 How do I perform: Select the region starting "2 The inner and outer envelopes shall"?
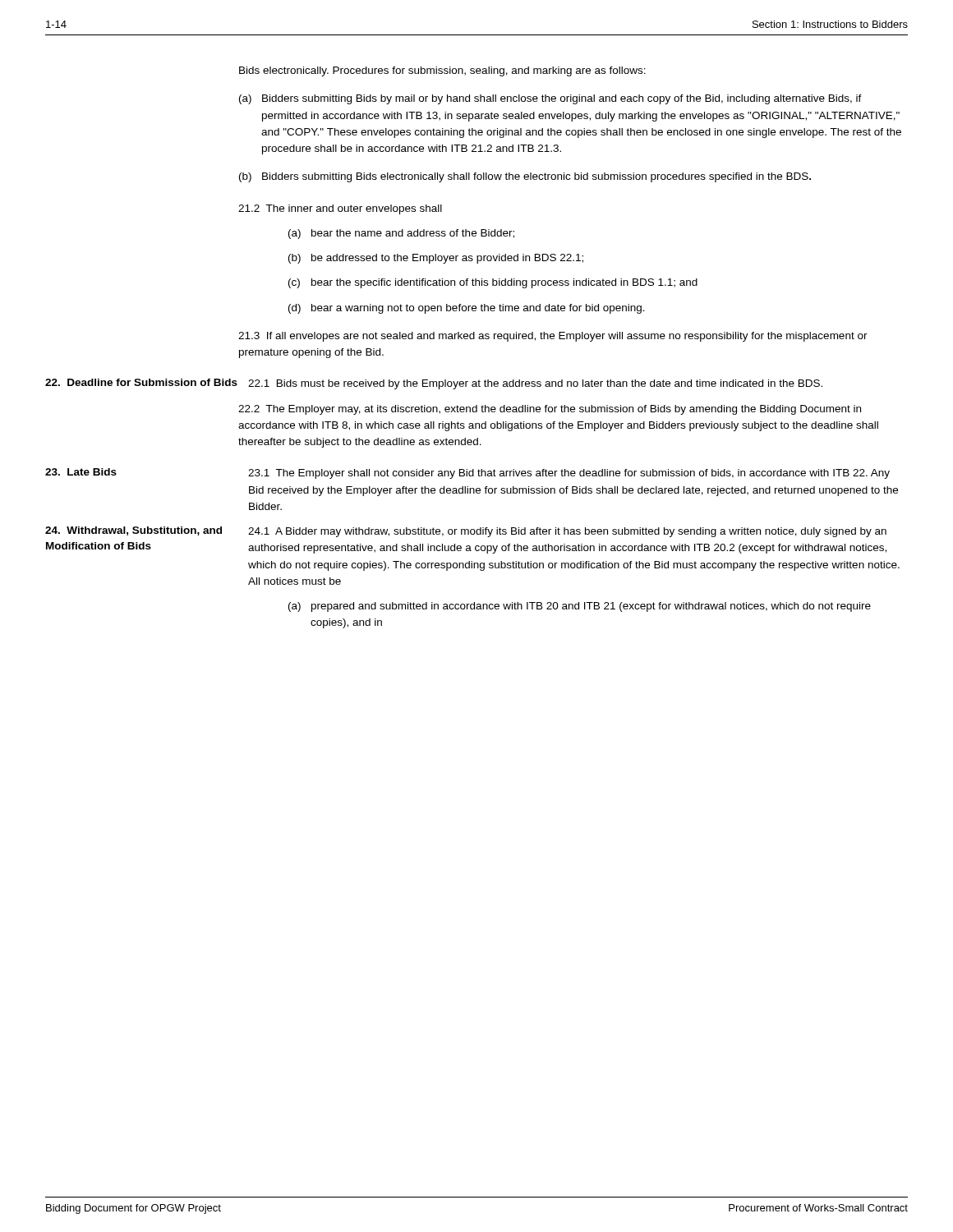coord(340,208)
